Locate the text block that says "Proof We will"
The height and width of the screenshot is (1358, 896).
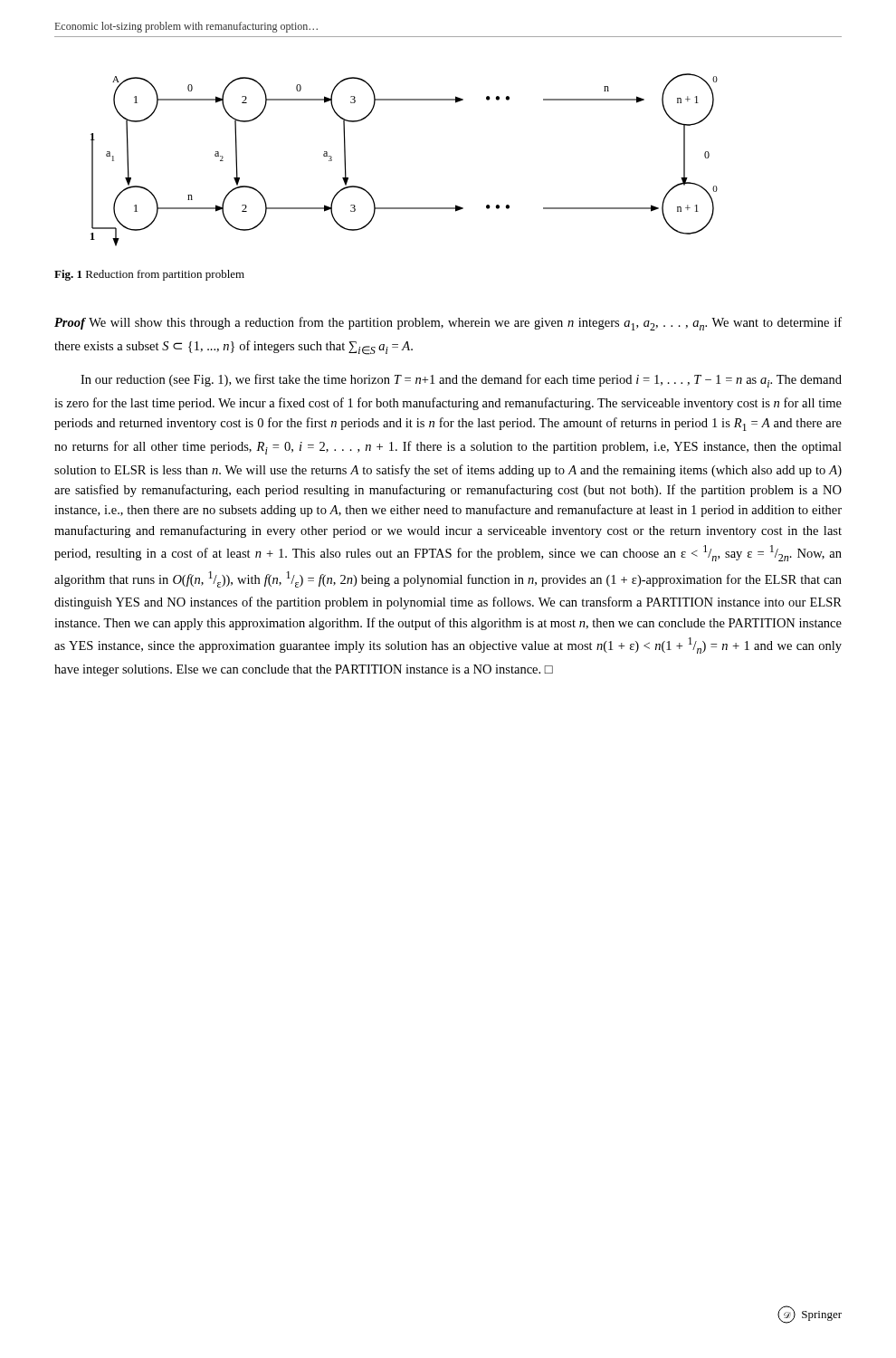(448, 496)
